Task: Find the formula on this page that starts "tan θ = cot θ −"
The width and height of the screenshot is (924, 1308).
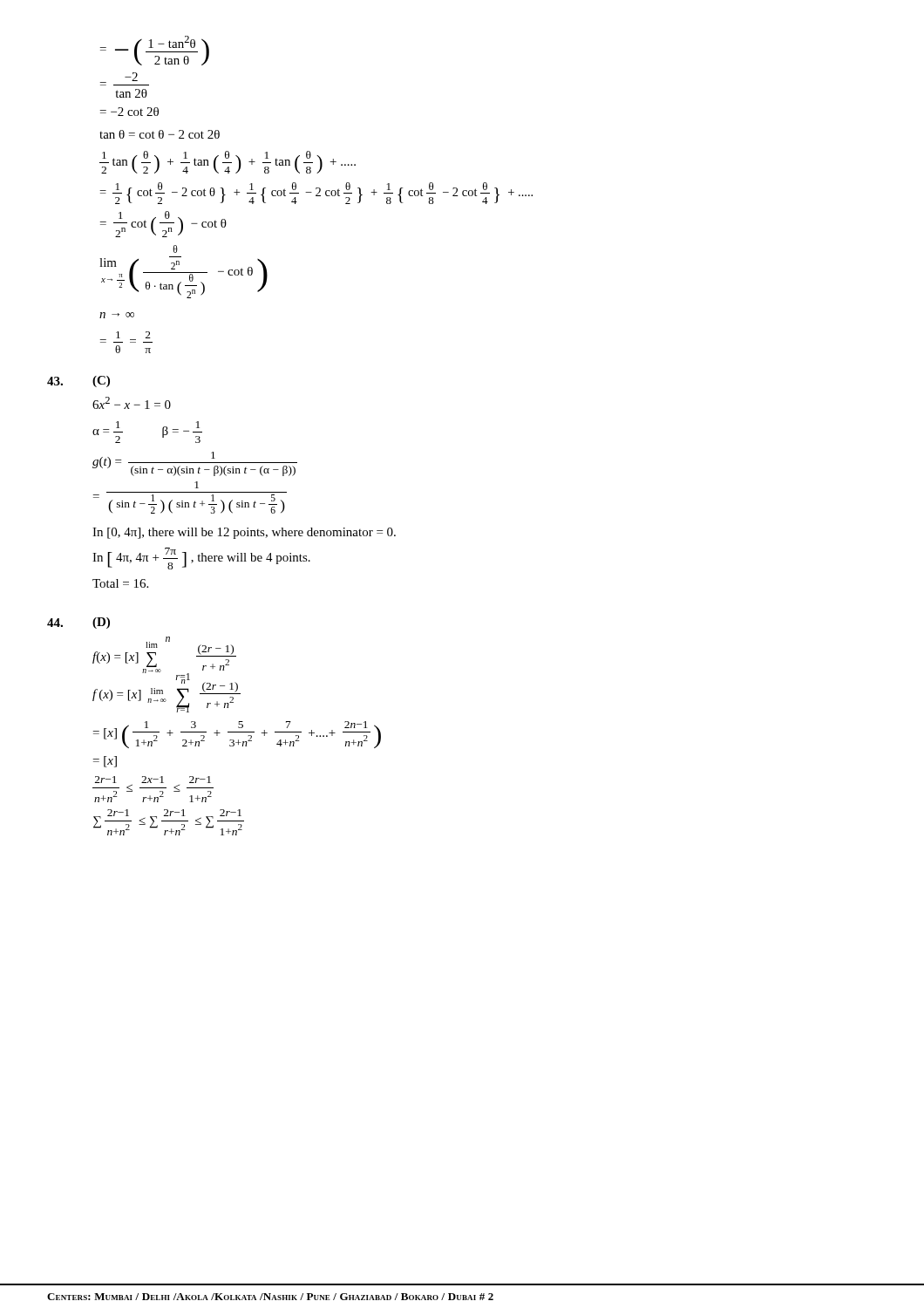Action: tap(160, 134)
